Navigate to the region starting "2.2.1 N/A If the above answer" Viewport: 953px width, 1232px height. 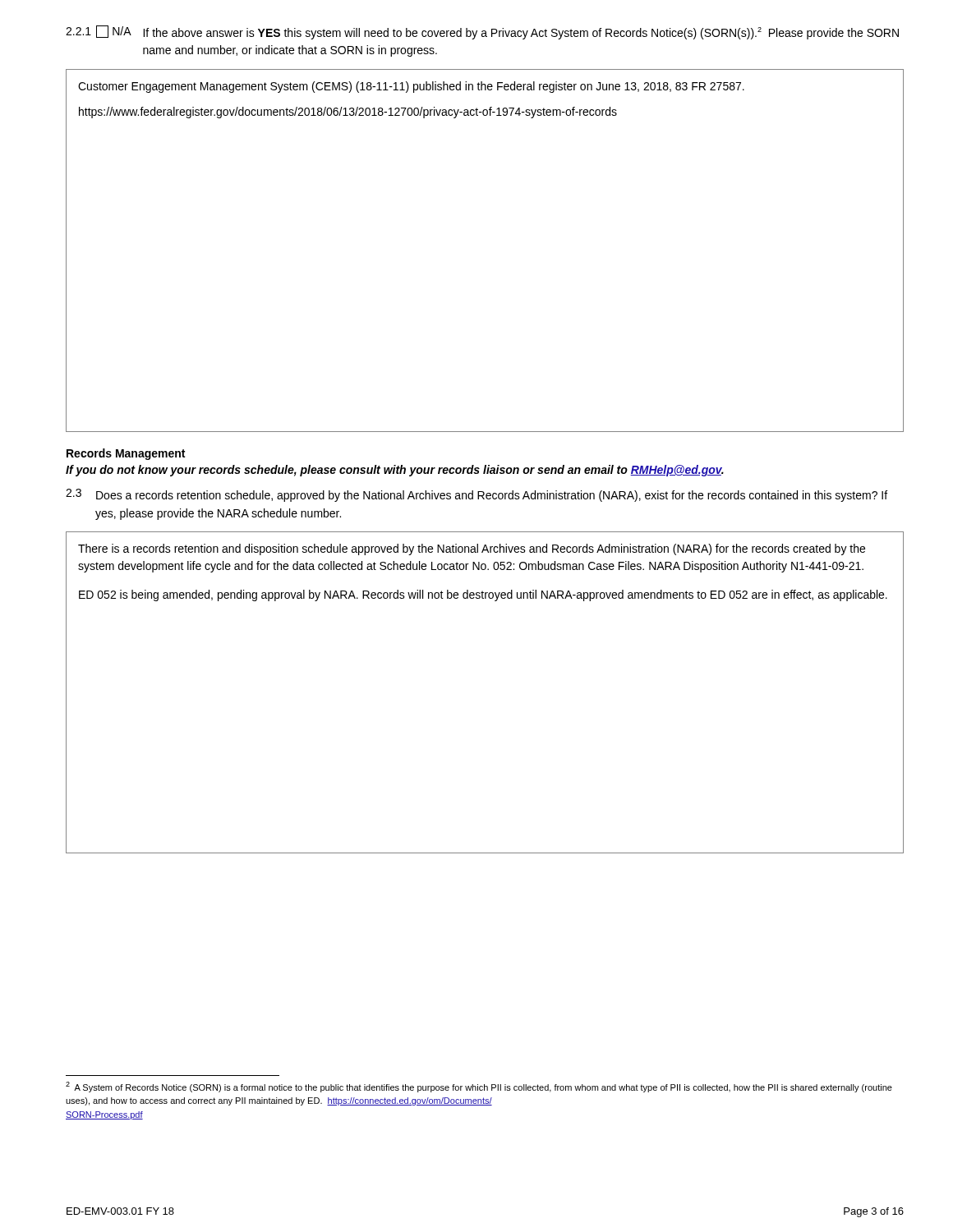coord(485,42)
